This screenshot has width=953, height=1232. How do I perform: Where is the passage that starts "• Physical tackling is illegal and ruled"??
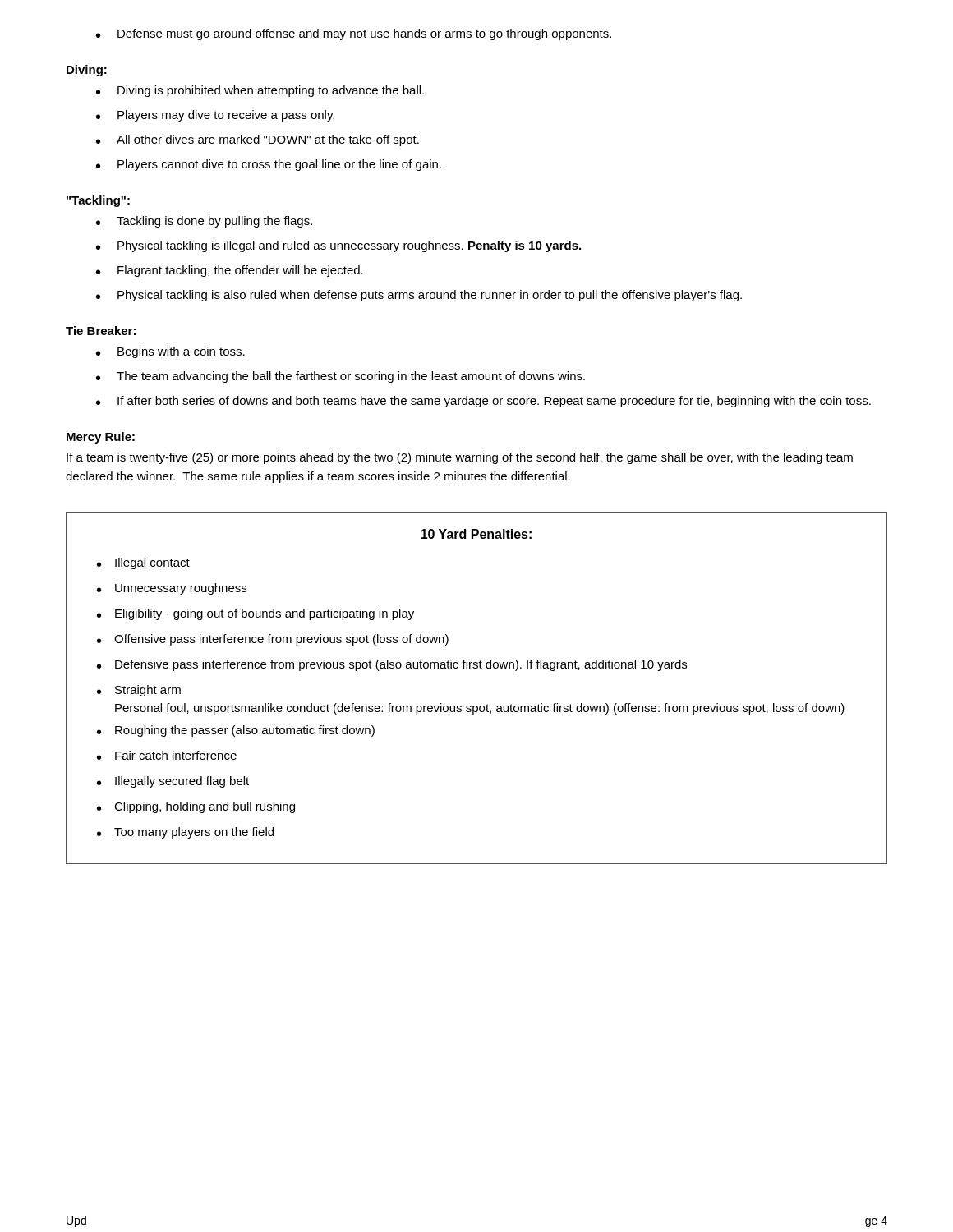pos(339,247)
